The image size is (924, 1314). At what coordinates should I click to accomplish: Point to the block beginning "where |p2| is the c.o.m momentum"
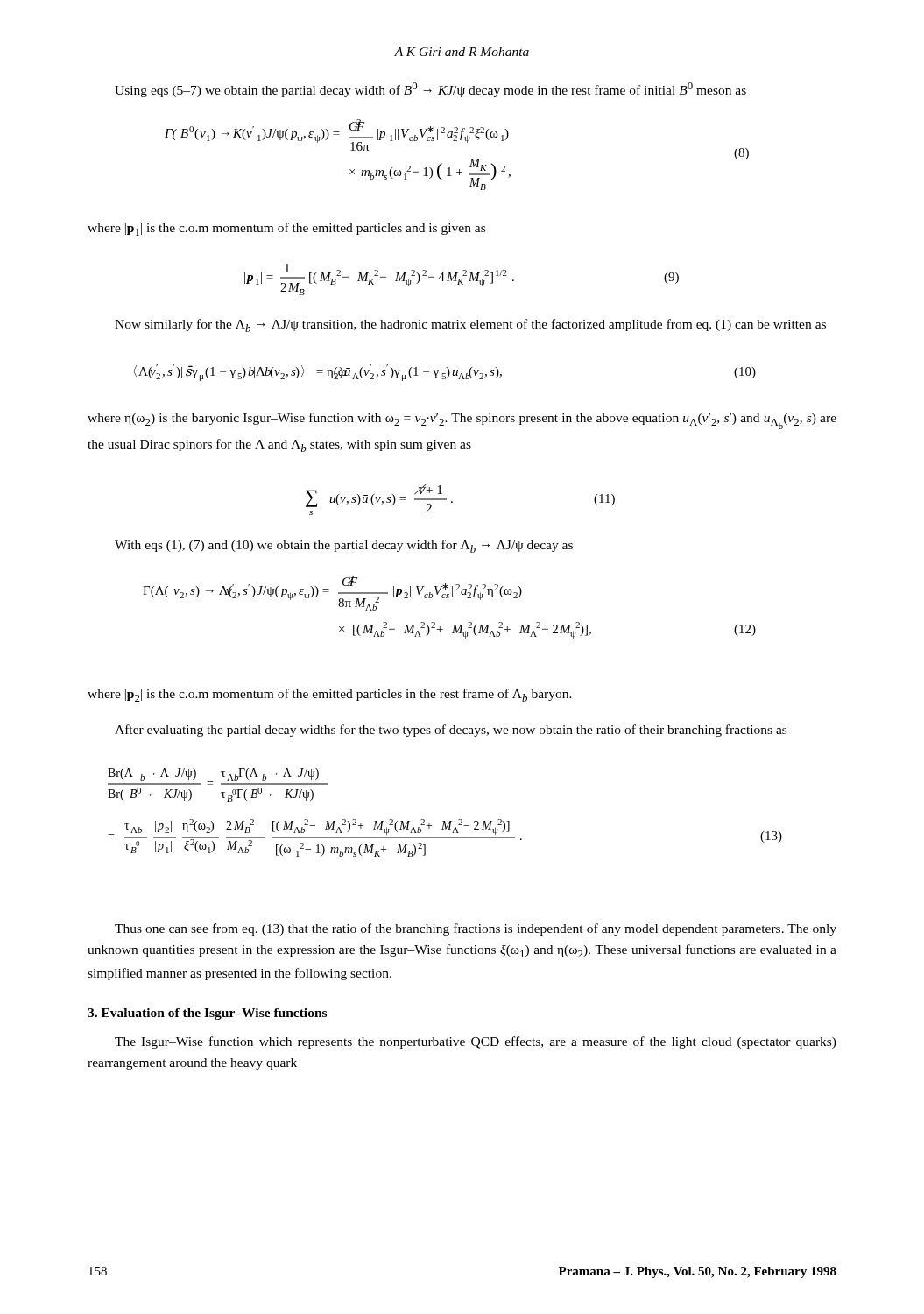(330, 695)
